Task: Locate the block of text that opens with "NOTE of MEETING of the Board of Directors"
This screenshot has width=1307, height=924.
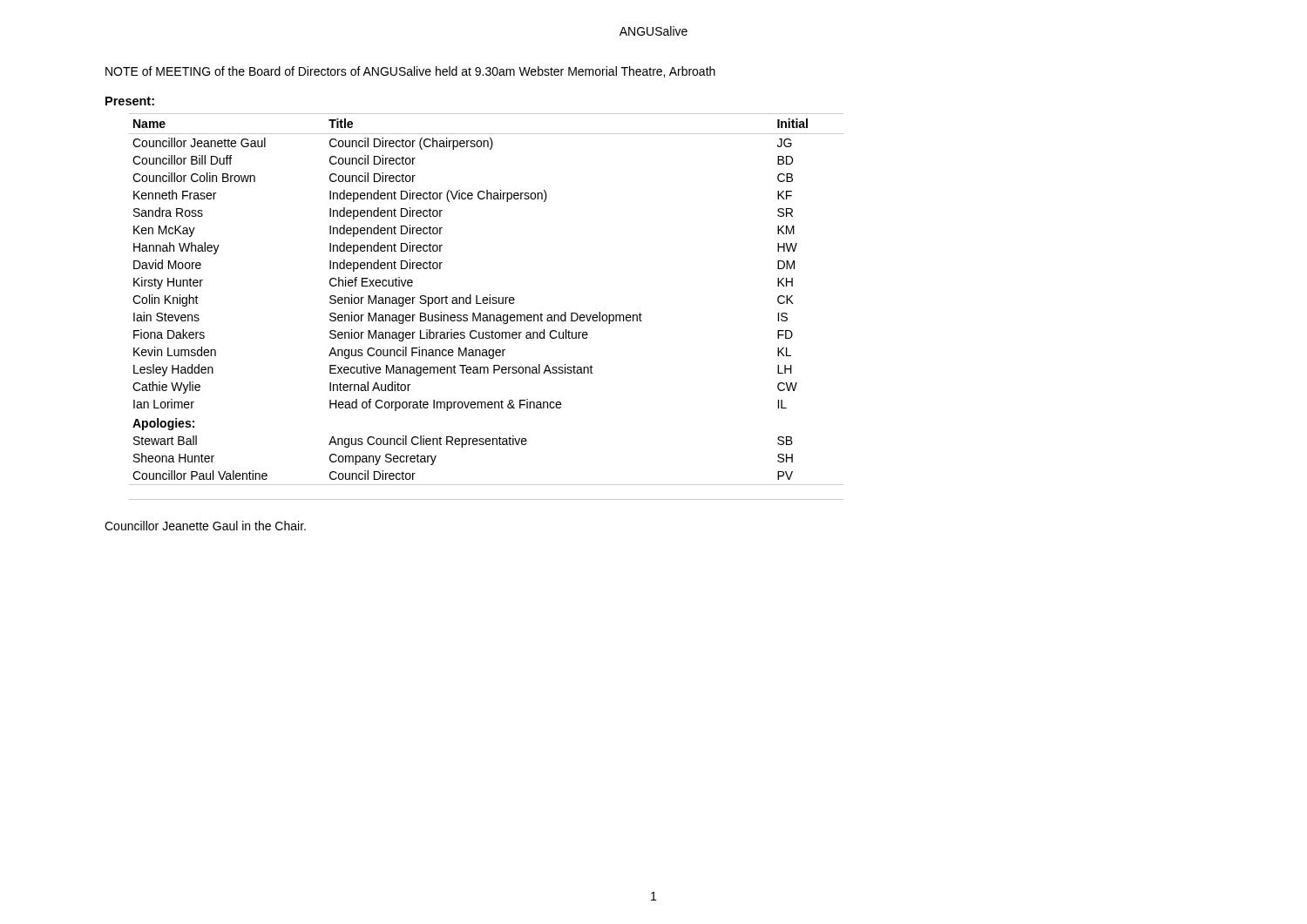Action: (410, 71)
